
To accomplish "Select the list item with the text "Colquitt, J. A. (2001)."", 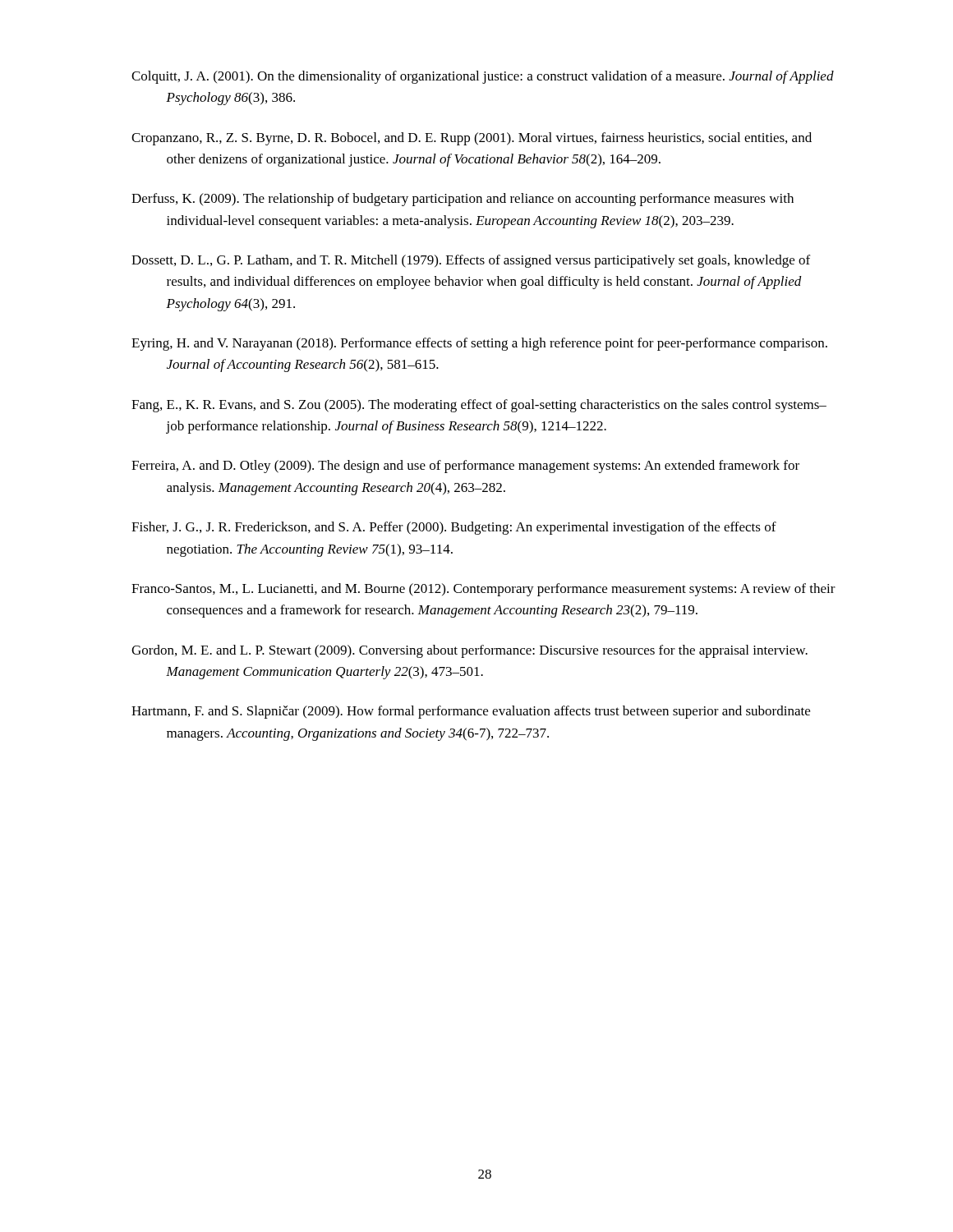I will pos(482,87).
